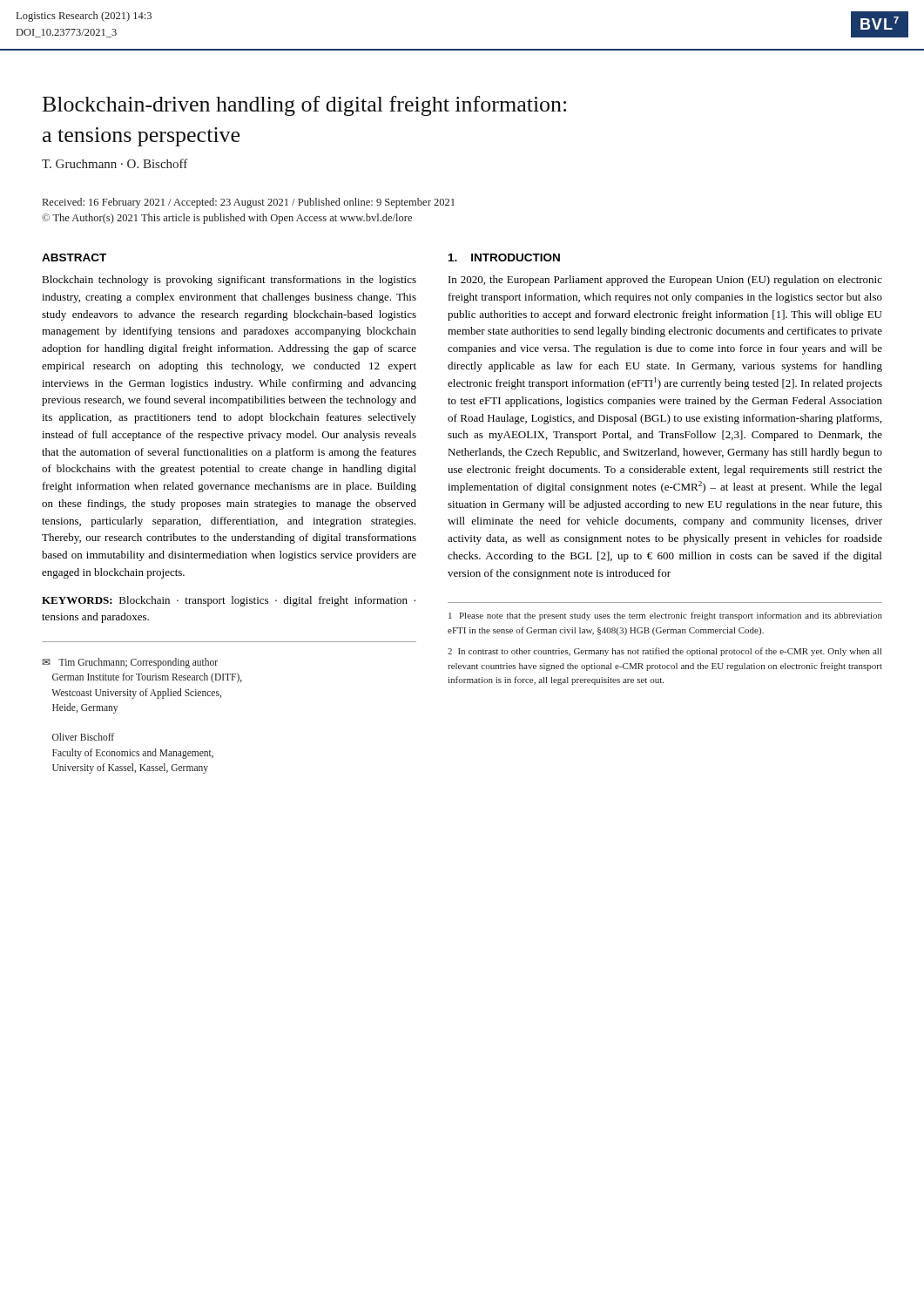Select the text block containing "KEYWORDS: Blockchain · transport logistics ·"

(229, 609)
